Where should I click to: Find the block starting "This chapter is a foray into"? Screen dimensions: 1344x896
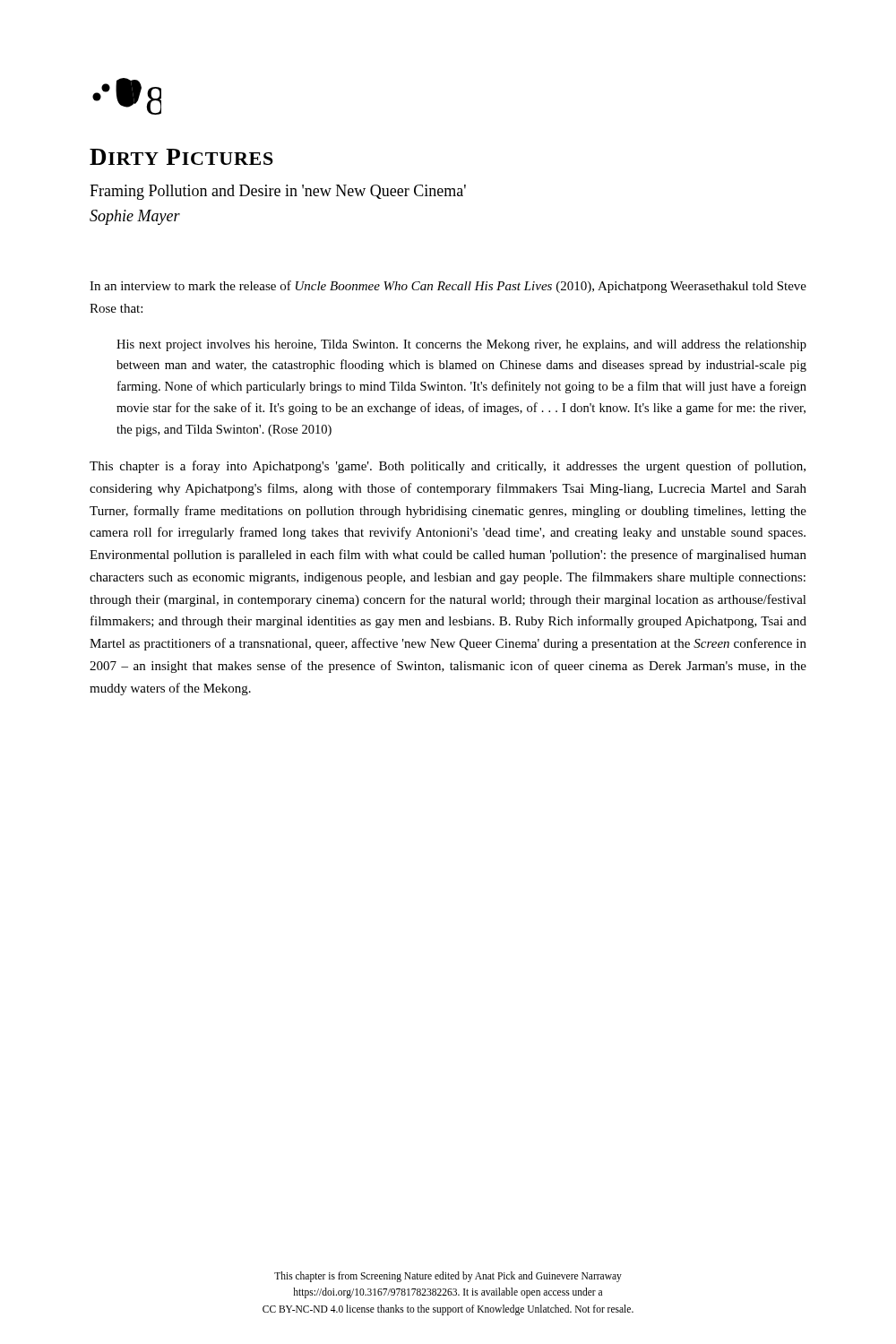tap(448, 577)
